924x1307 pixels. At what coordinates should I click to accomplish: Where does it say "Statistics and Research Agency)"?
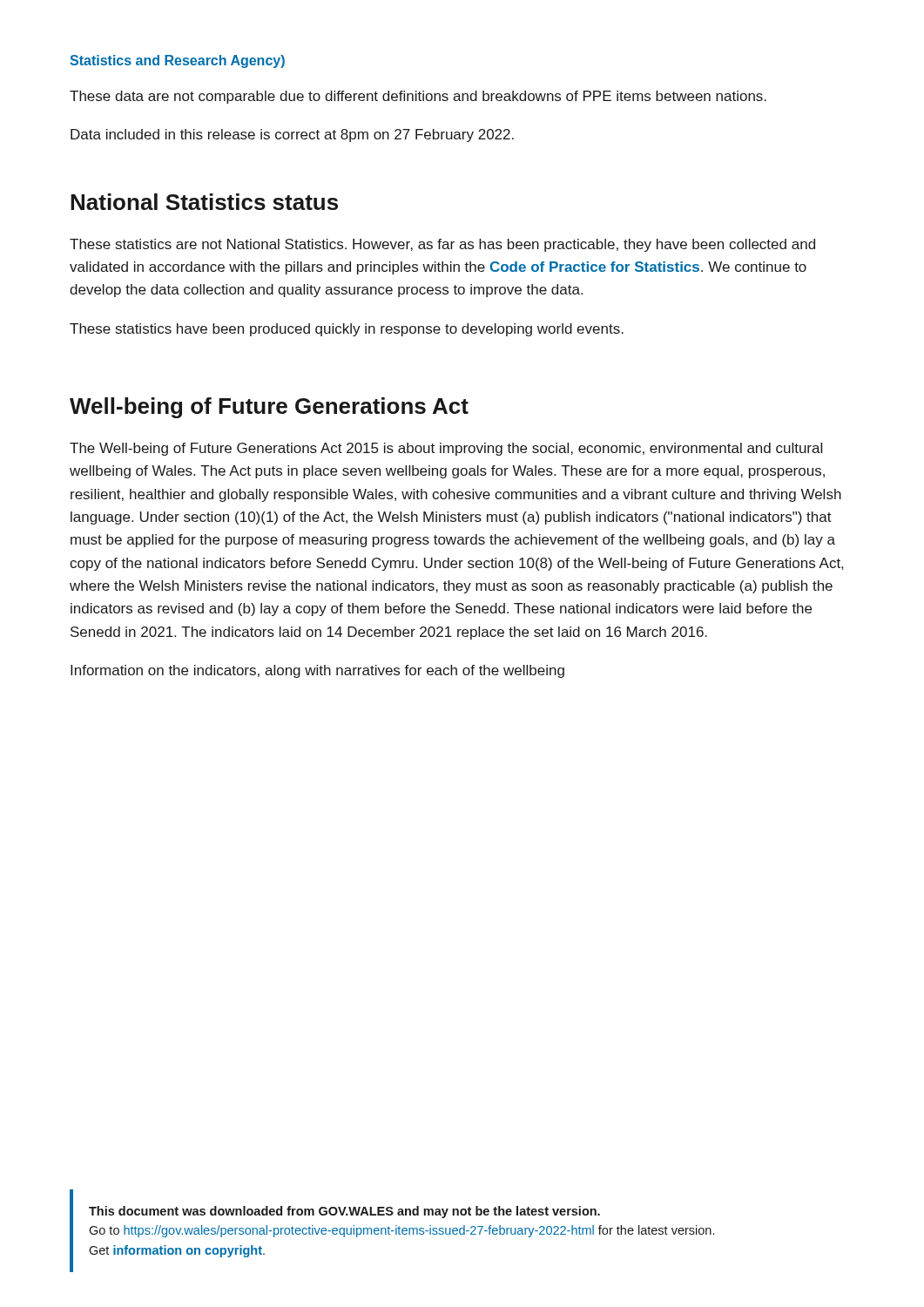click(x=177, y=61)
